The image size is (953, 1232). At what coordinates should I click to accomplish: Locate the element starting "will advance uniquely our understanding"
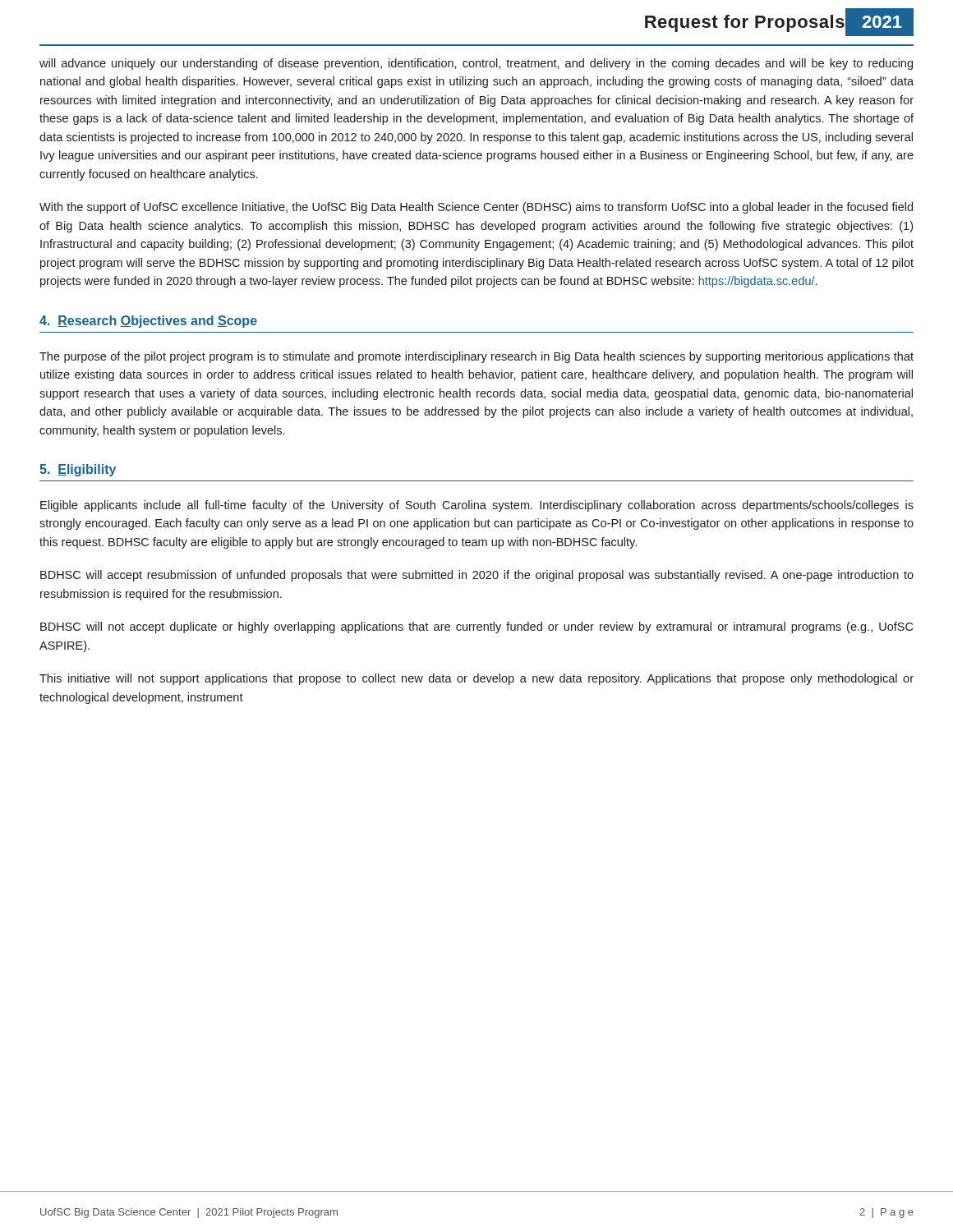476,119
